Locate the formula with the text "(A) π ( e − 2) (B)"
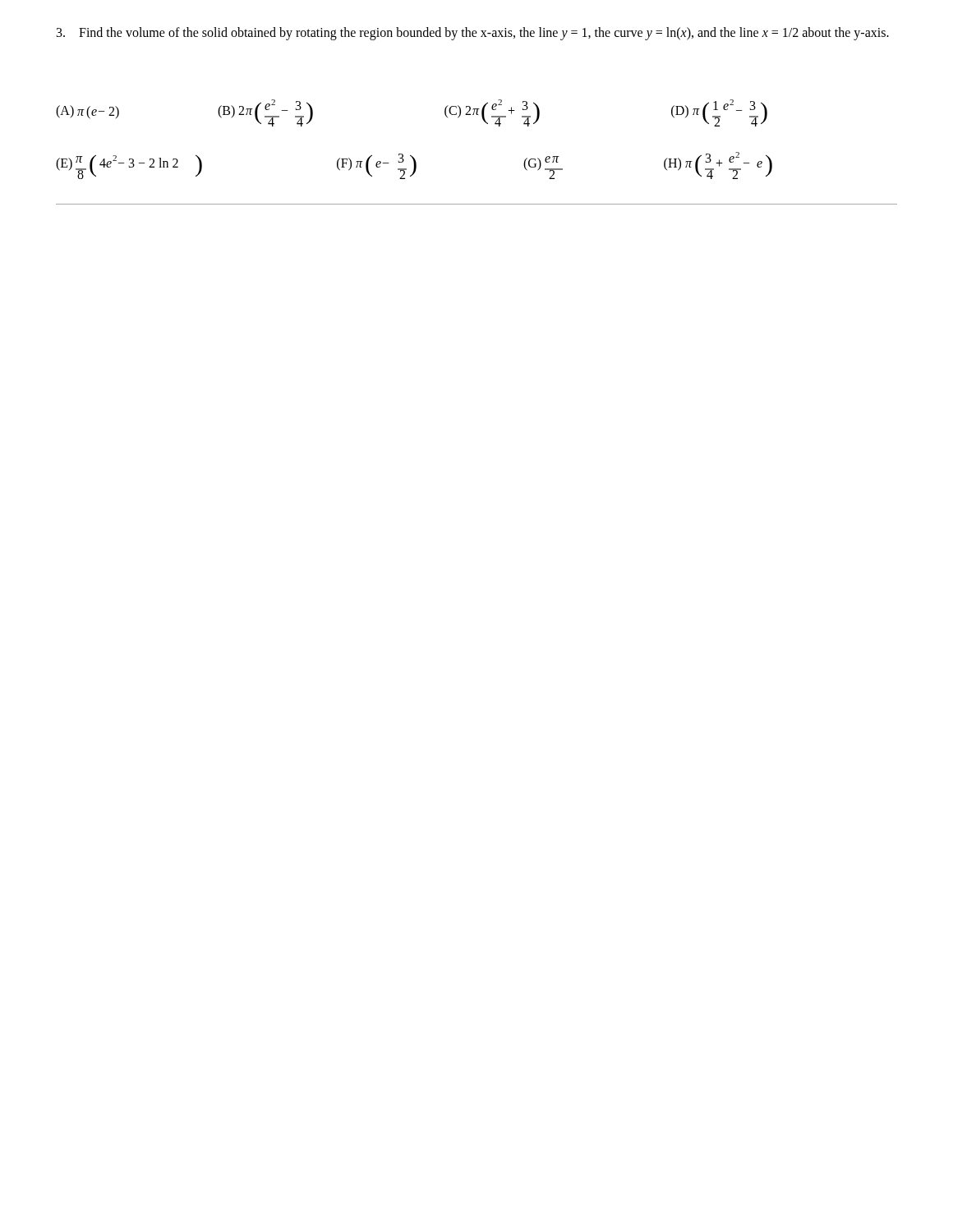The image size is (953, 1232). (88, 113)
